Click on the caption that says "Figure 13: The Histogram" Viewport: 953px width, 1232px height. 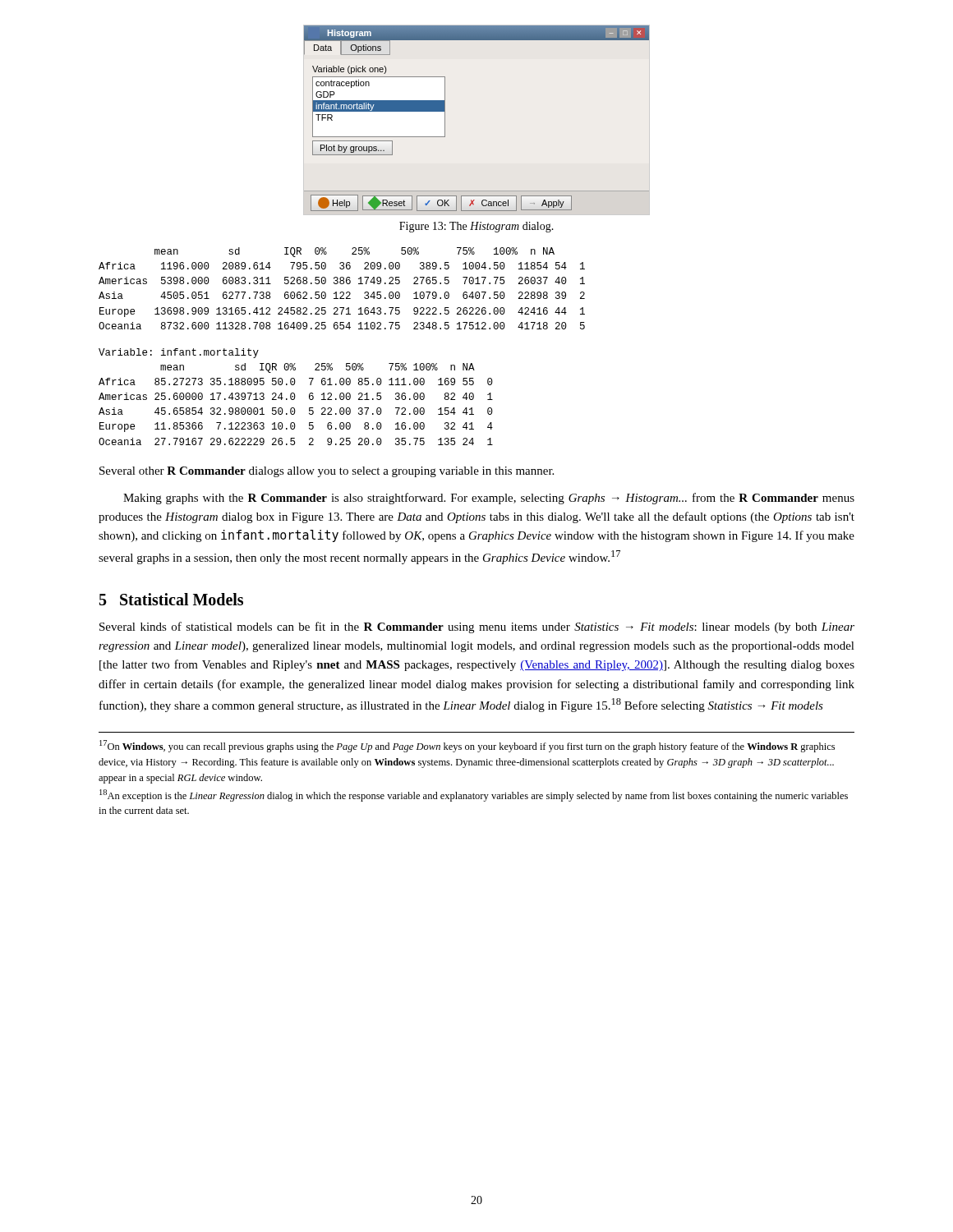coord(476,226)
